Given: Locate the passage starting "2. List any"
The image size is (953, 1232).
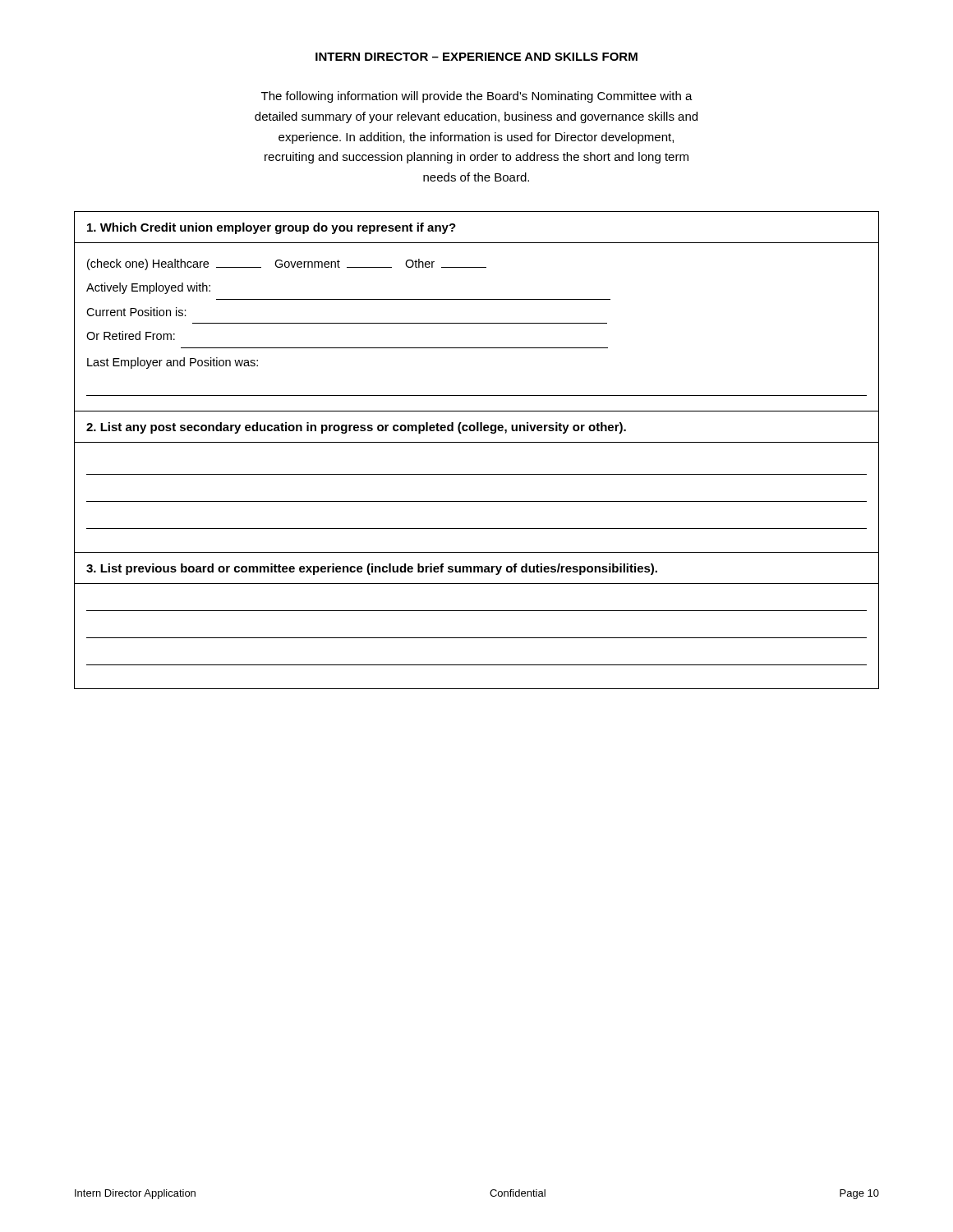Looking at the screenshot, I should (356, 427).
